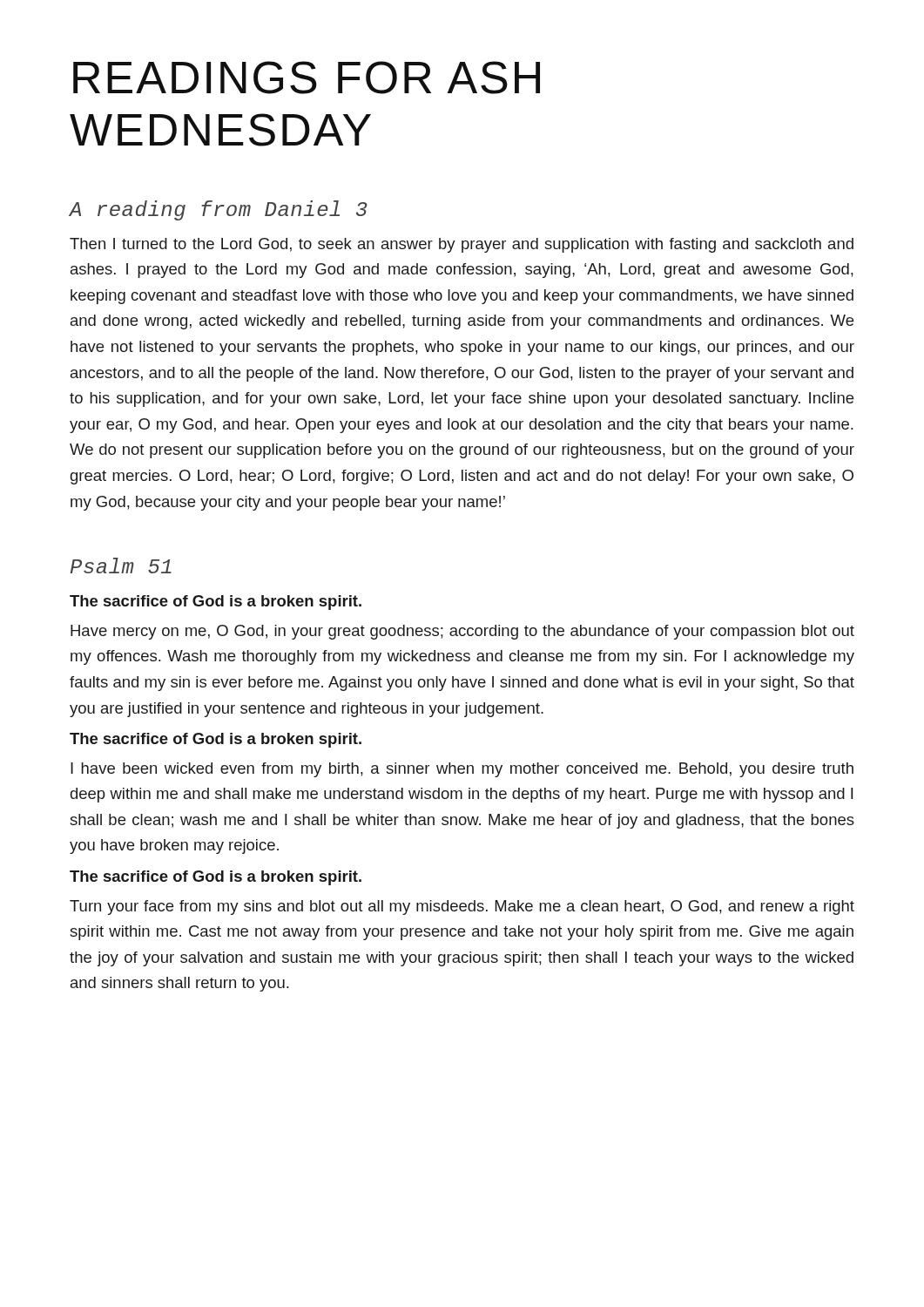Find the text block that says "I have been wicked even"
The width and height of the screenshot is (924, 1307).
462,807
